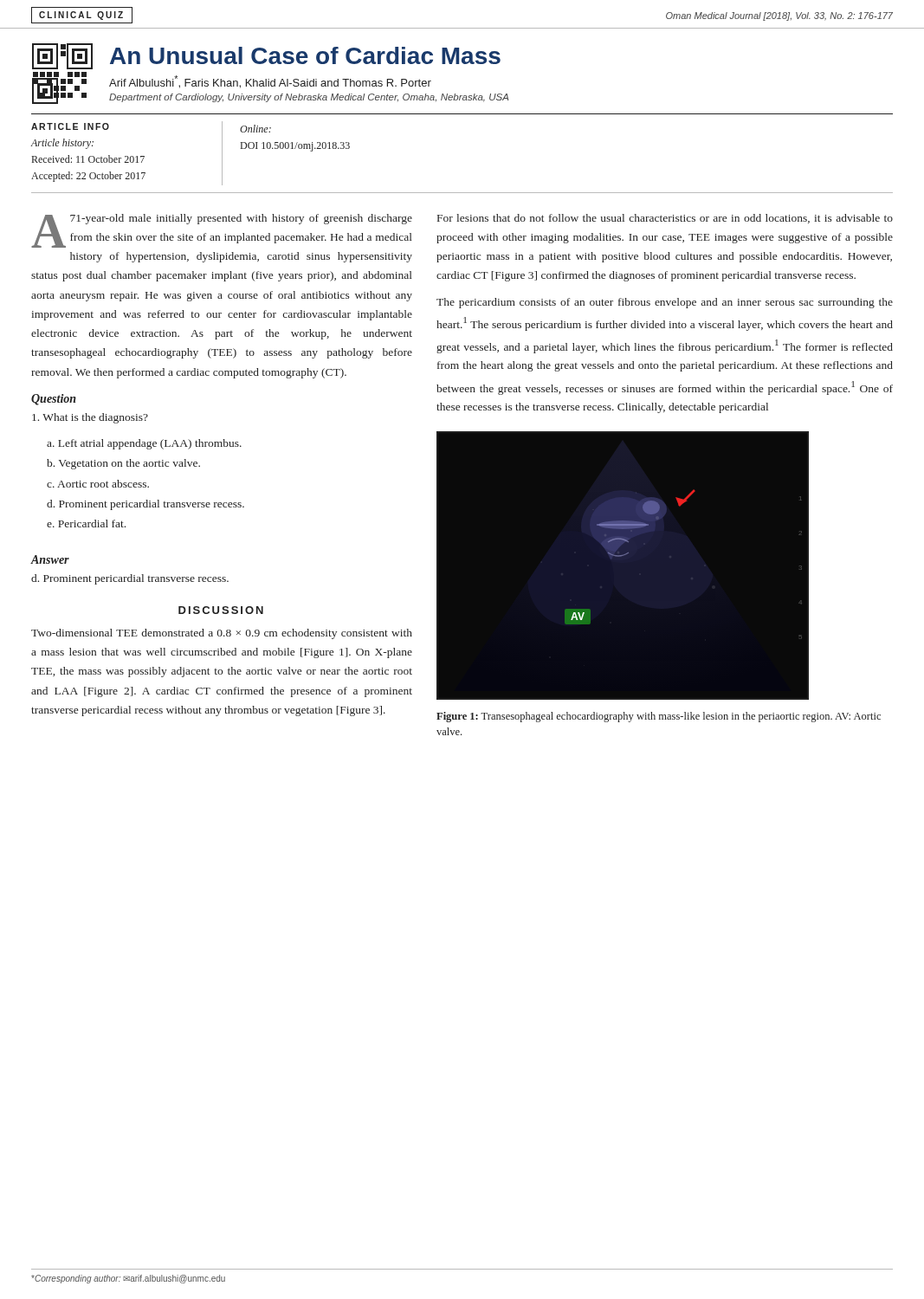The width and height of the screenshot is (924, 1299).
Task: Locate the text block with the text "Arif Albulushi*, Faris Khan, Khalid Al-Saidi"
Action: click(x=270, y=82)
